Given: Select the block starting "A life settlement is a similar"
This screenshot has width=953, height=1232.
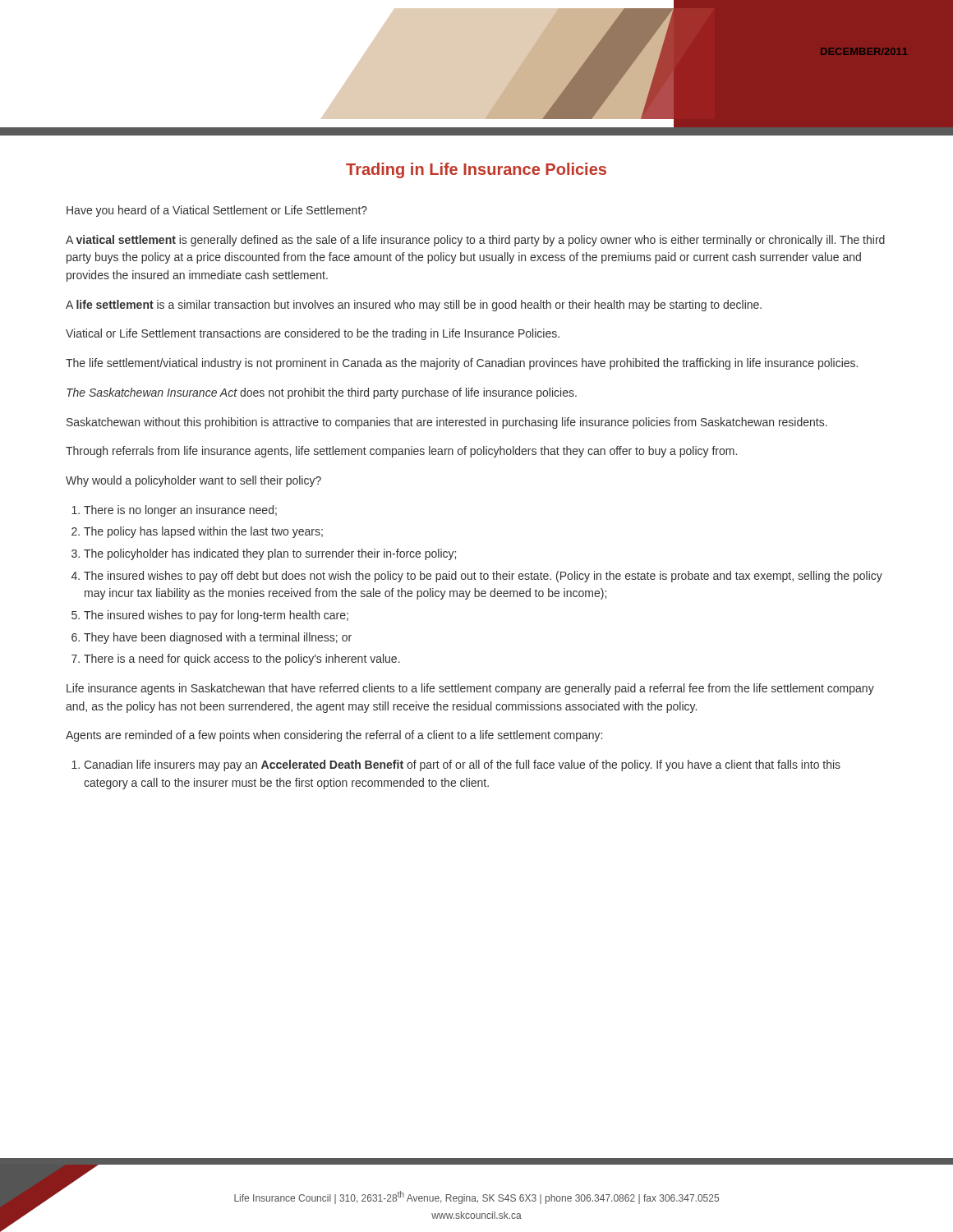Looking at the screenshot, I should (414, 304).
